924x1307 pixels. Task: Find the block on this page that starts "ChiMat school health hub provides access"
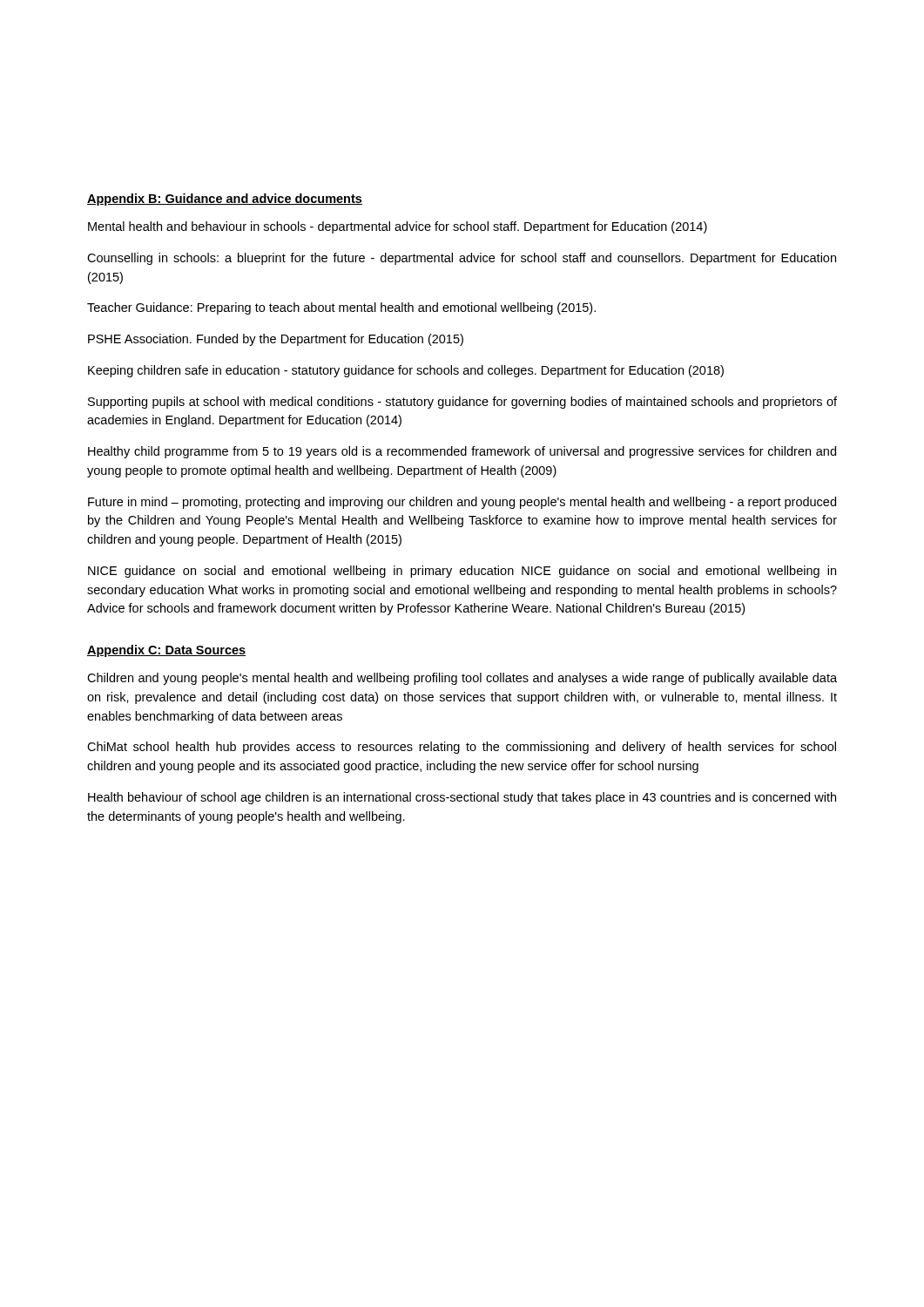(x=462, y=756)
